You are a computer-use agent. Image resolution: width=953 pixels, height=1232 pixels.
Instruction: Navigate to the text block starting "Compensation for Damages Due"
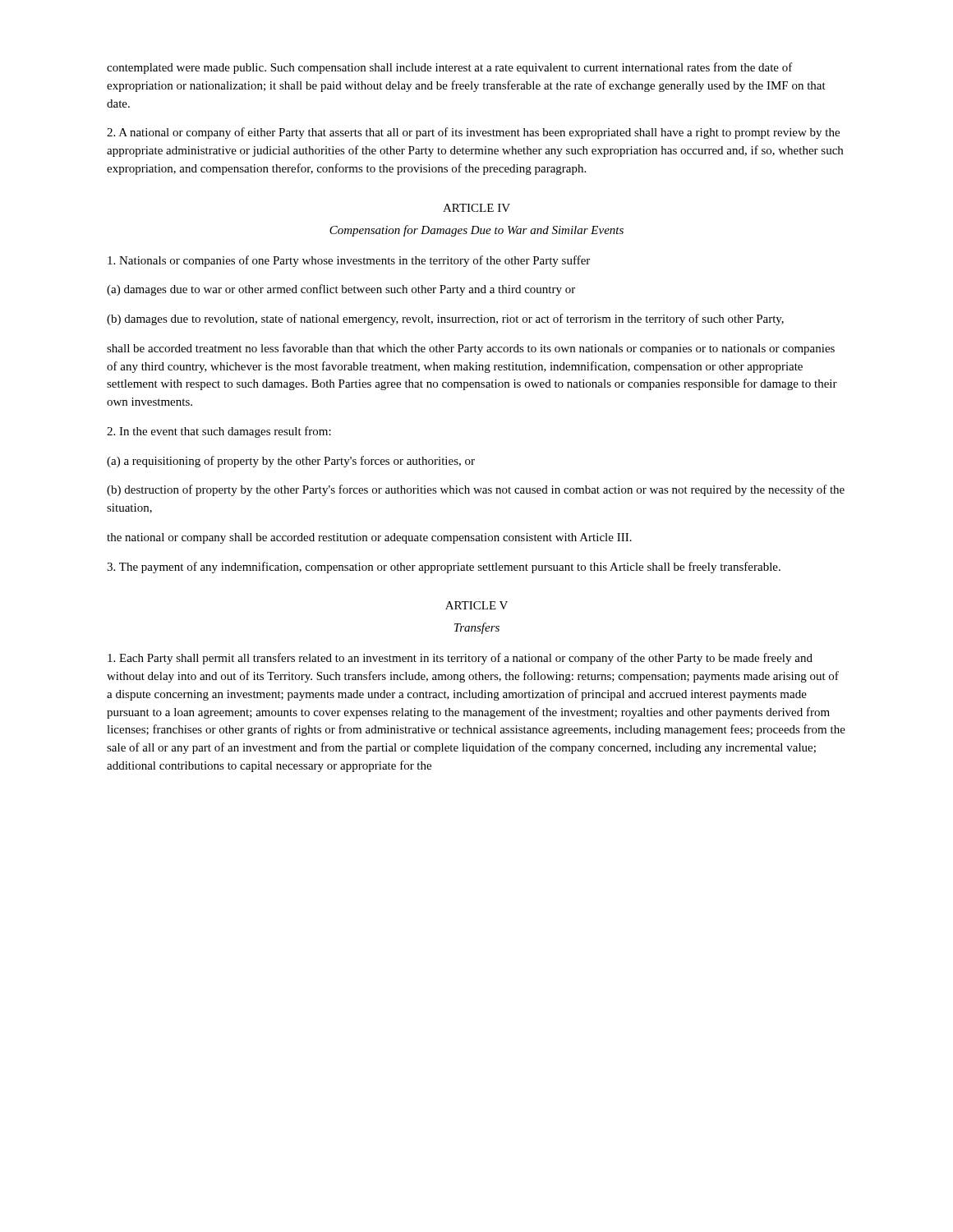click(476, 230)
